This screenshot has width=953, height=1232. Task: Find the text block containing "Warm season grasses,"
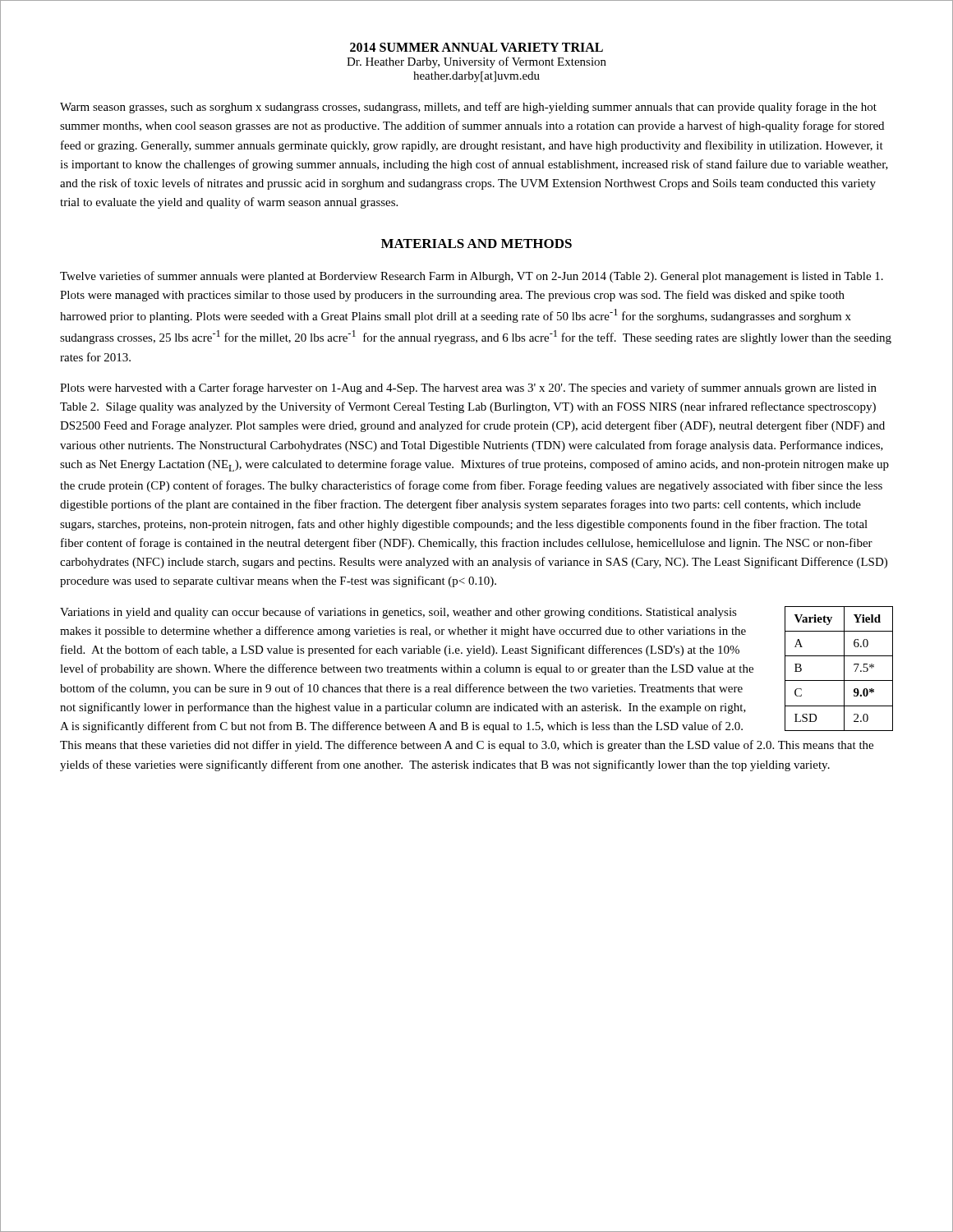point(474,154)
